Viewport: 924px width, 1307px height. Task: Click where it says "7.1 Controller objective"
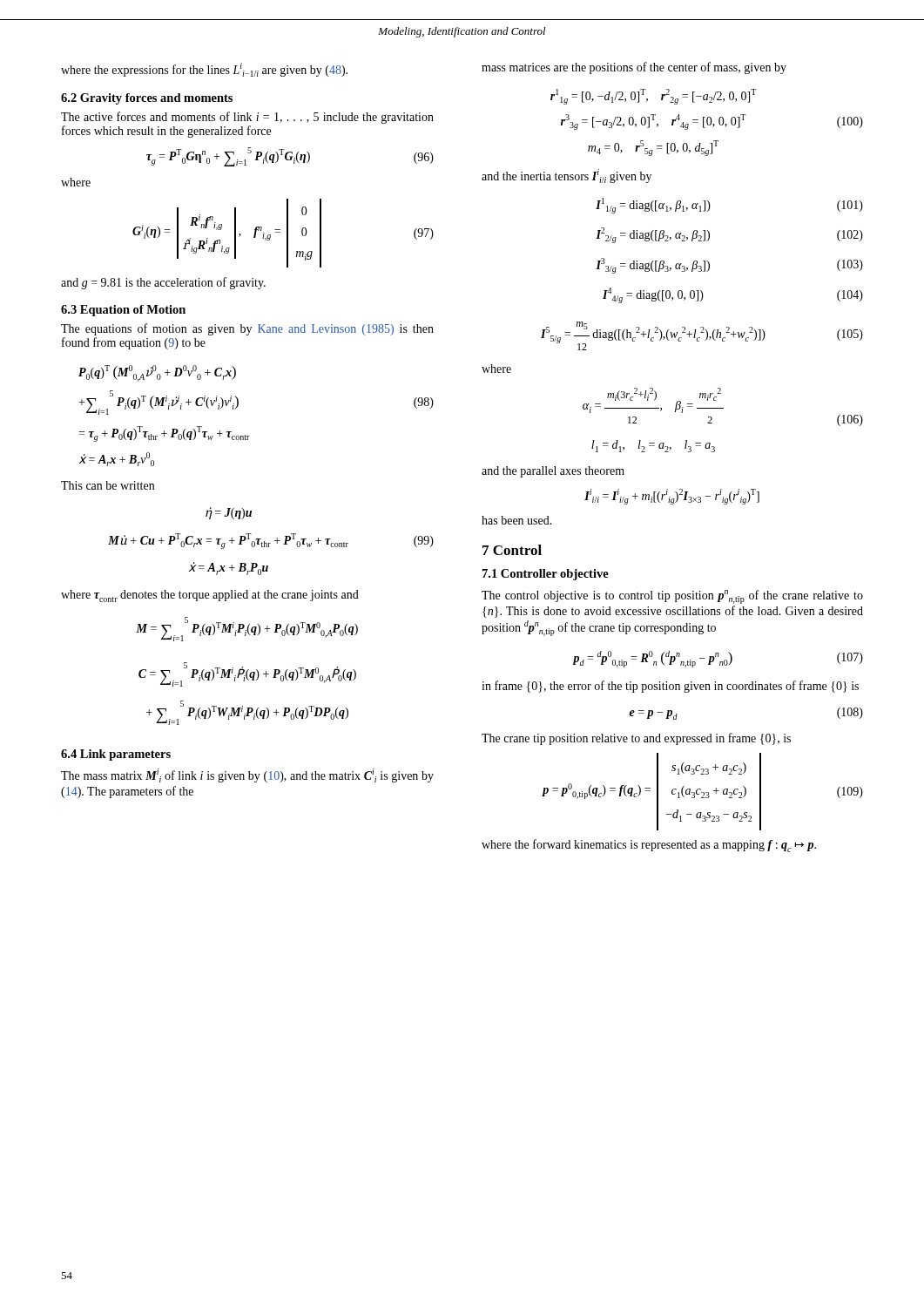(x=545, y=573)
